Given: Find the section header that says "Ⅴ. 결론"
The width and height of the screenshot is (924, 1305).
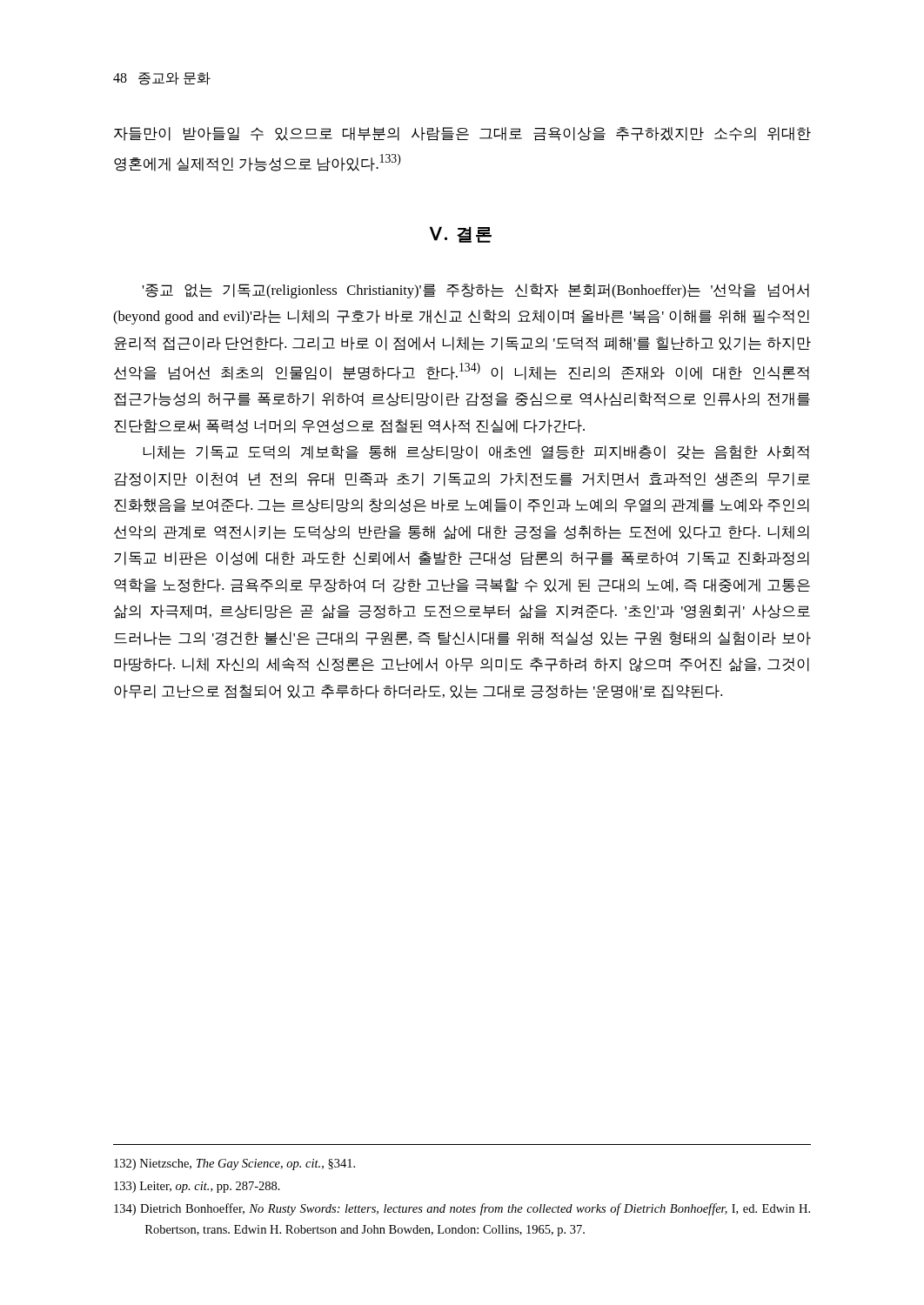Looking at the screenshot, I should [x=462, y=234].
